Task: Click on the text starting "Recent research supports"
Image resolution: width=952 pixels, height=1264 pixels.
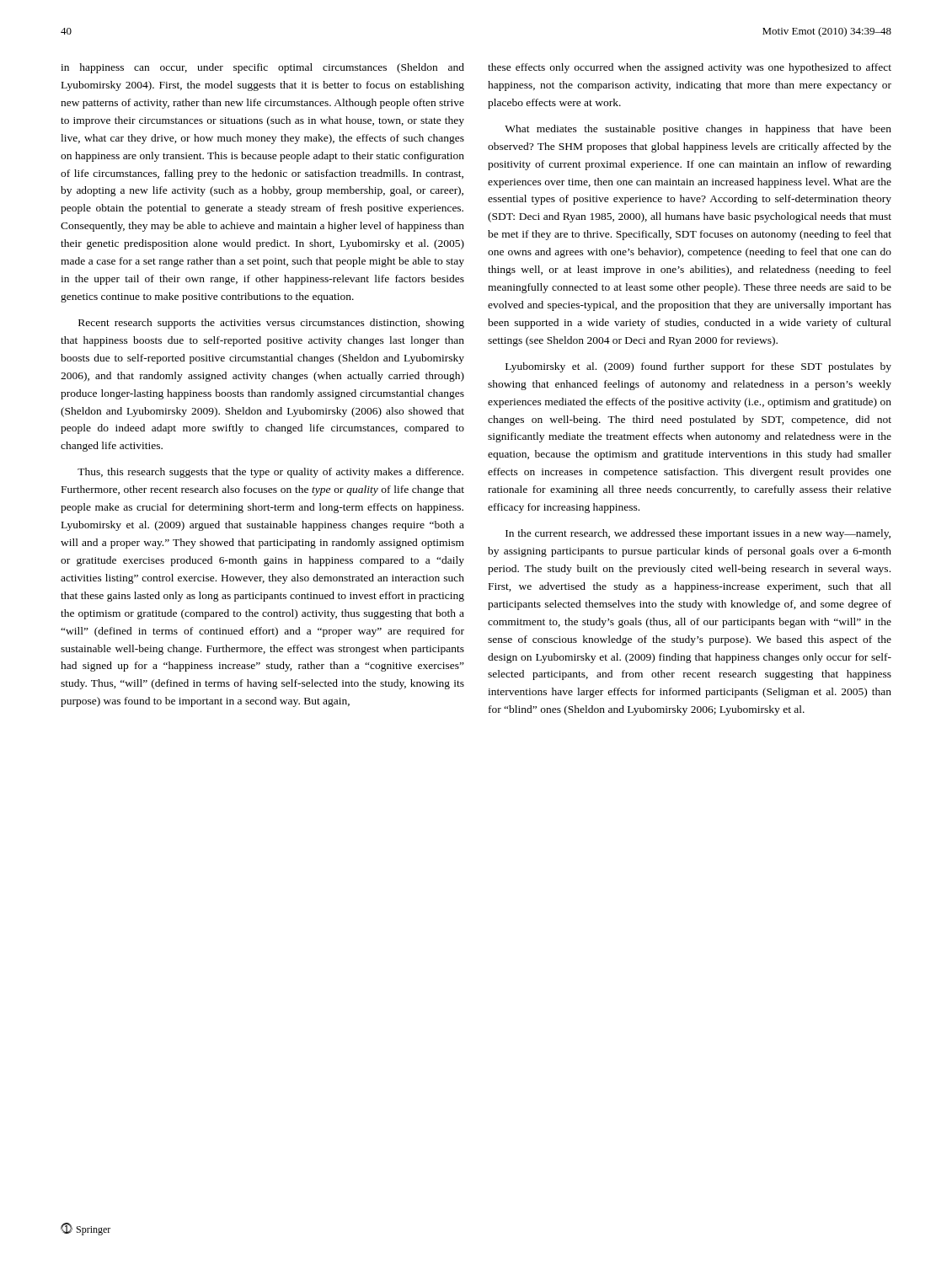Action: coord(262,385)
